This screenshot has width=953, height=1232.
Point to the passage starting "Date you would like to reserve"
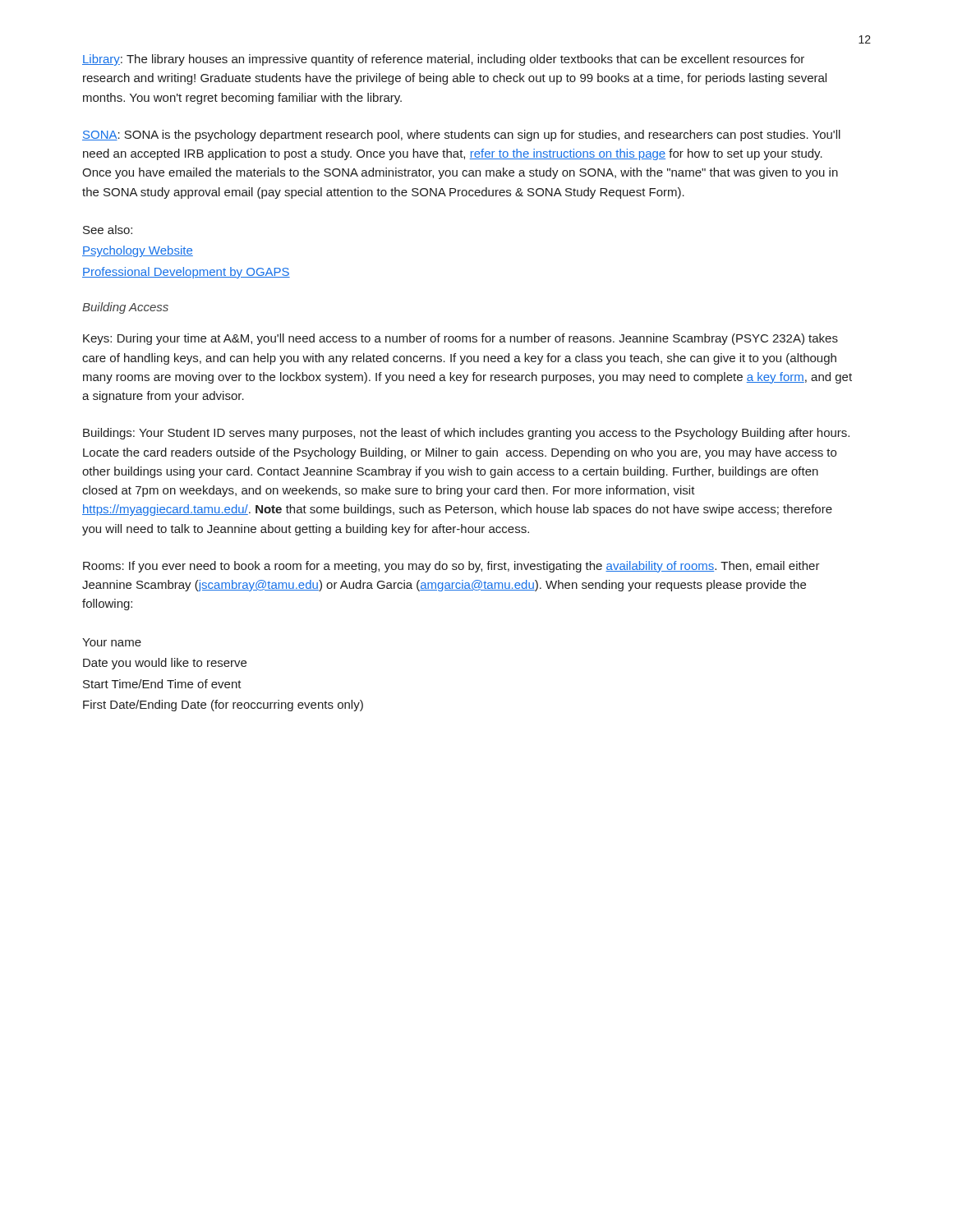(165, 662)
